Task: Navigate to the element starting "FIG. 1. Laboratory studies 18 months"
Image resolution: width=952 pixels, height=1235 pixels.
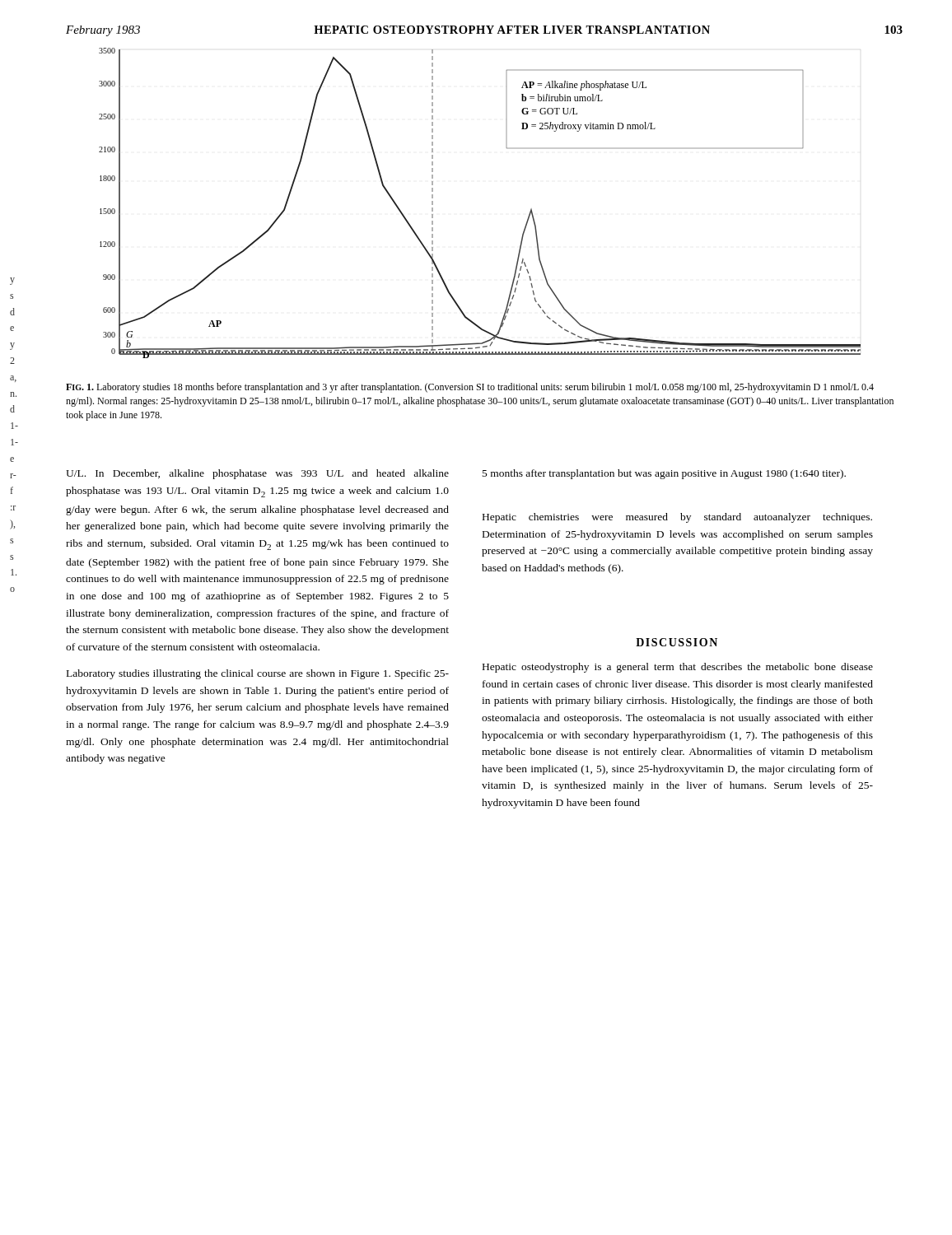Action: tap(480, 401)
